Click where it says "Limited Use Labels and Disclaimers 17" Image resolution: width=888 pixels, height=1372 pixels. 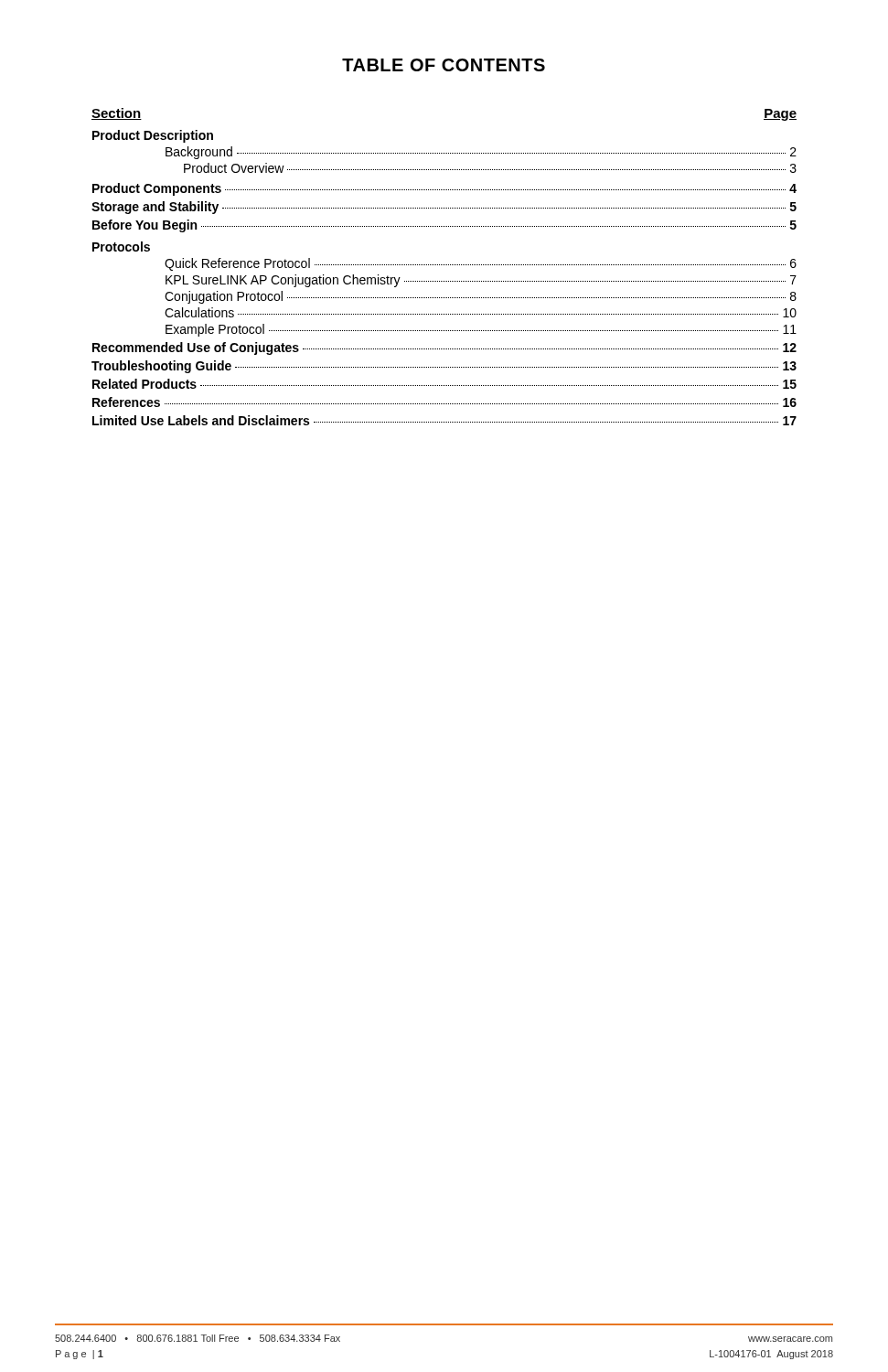(x=444, y=421)
